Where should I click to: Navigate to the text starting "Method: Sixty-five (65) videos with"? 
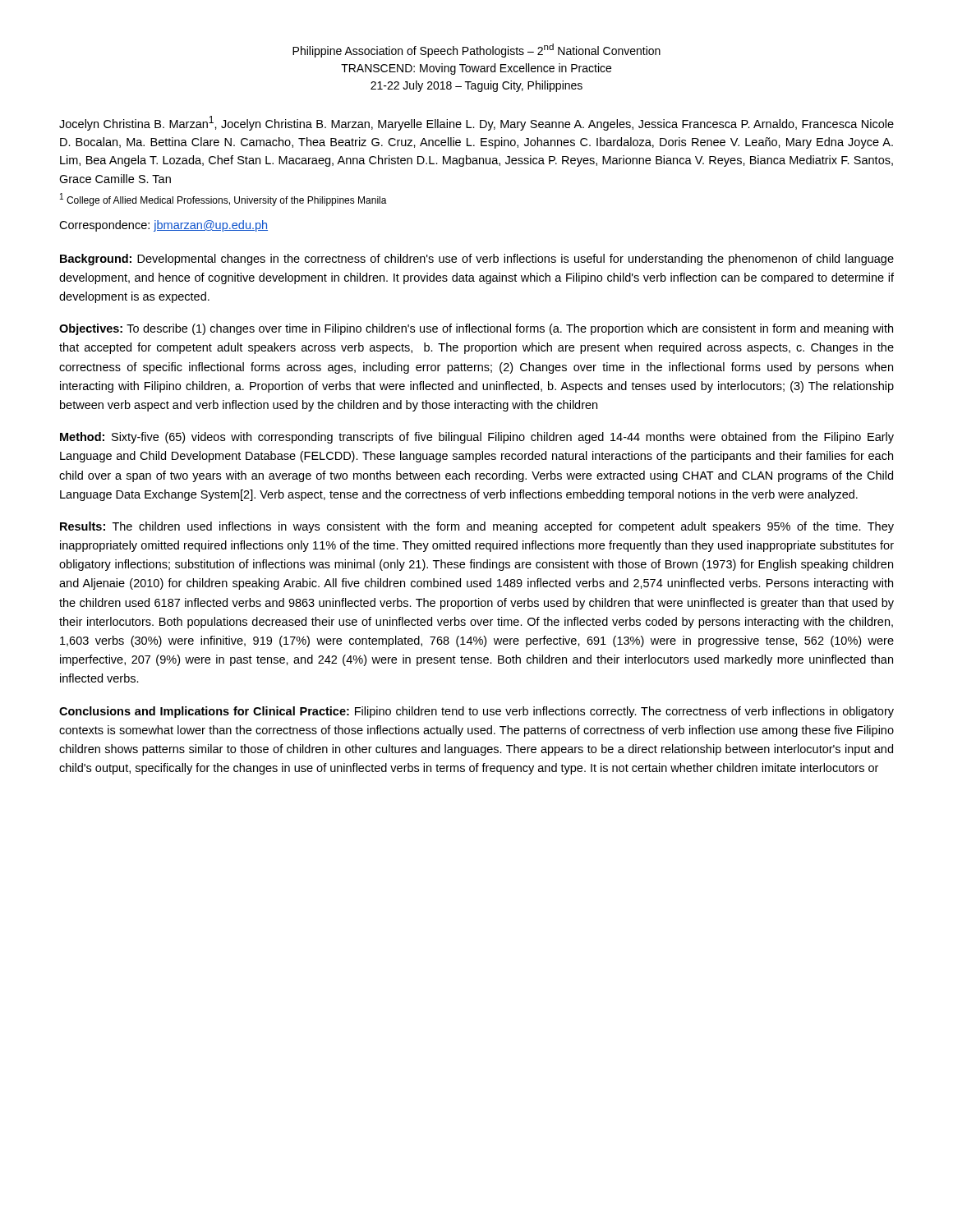[x=476, y=466]
